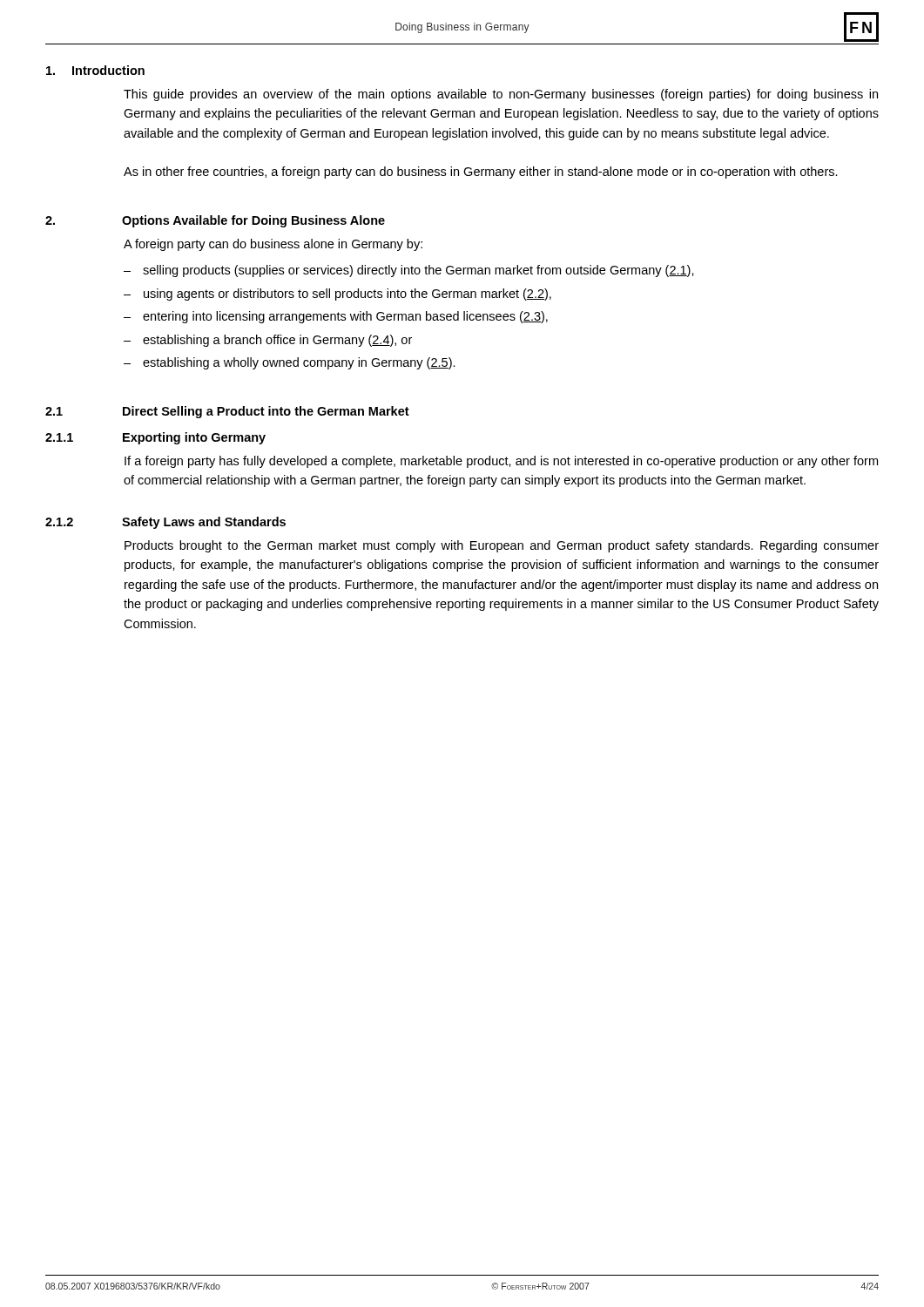Point to the block beginning "– entering into licensing"
The width and height of the screenshot is (924, 1307).
(x=501, y=317)
